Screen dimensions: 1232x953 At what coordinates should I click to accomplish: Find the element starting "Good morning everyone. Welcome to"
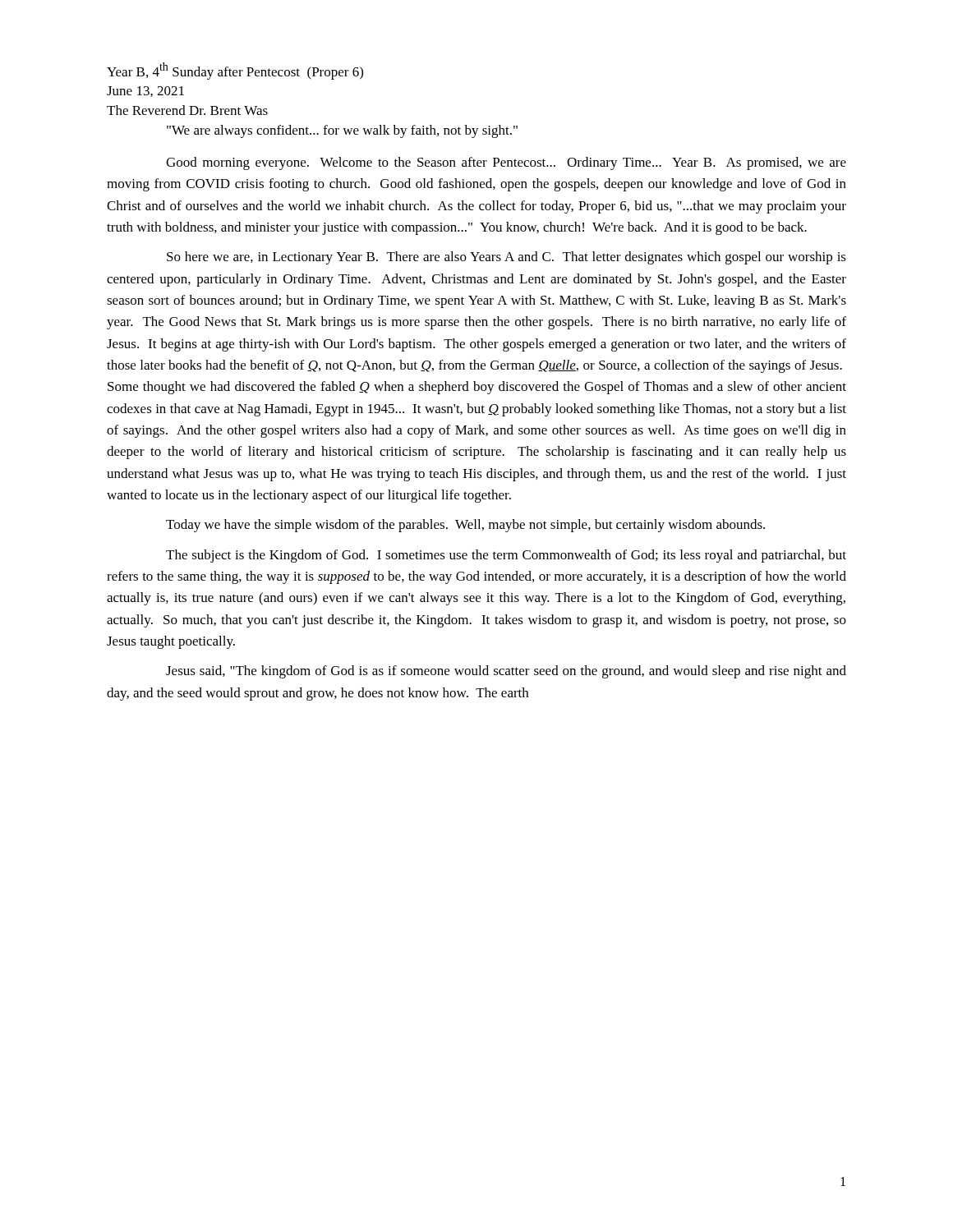click(x=476, y=195)
